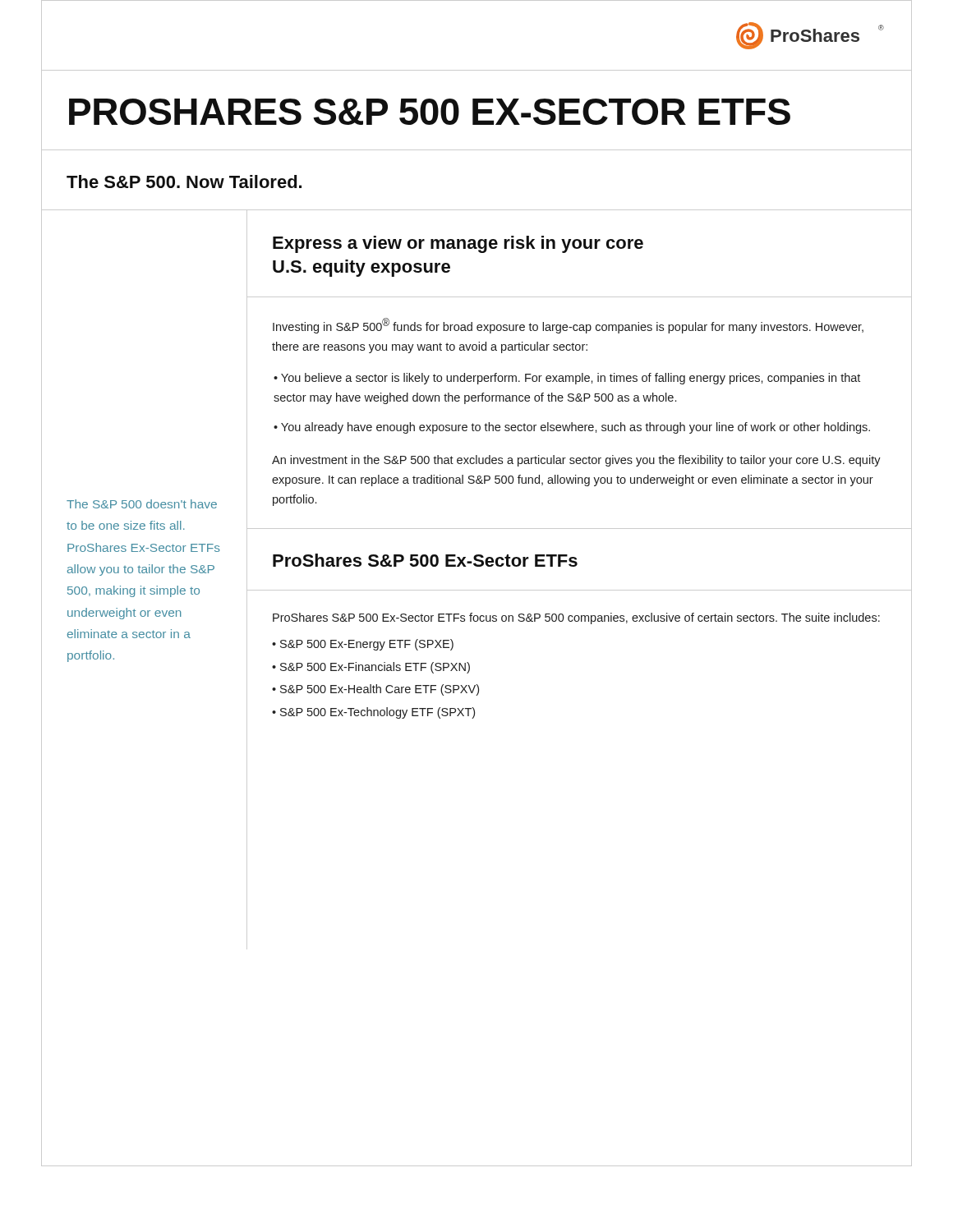Point to the passage starting "The S&P 500. Now Tailored."
Viewport: 953px width, 1232px height.
tap(185, 182)
